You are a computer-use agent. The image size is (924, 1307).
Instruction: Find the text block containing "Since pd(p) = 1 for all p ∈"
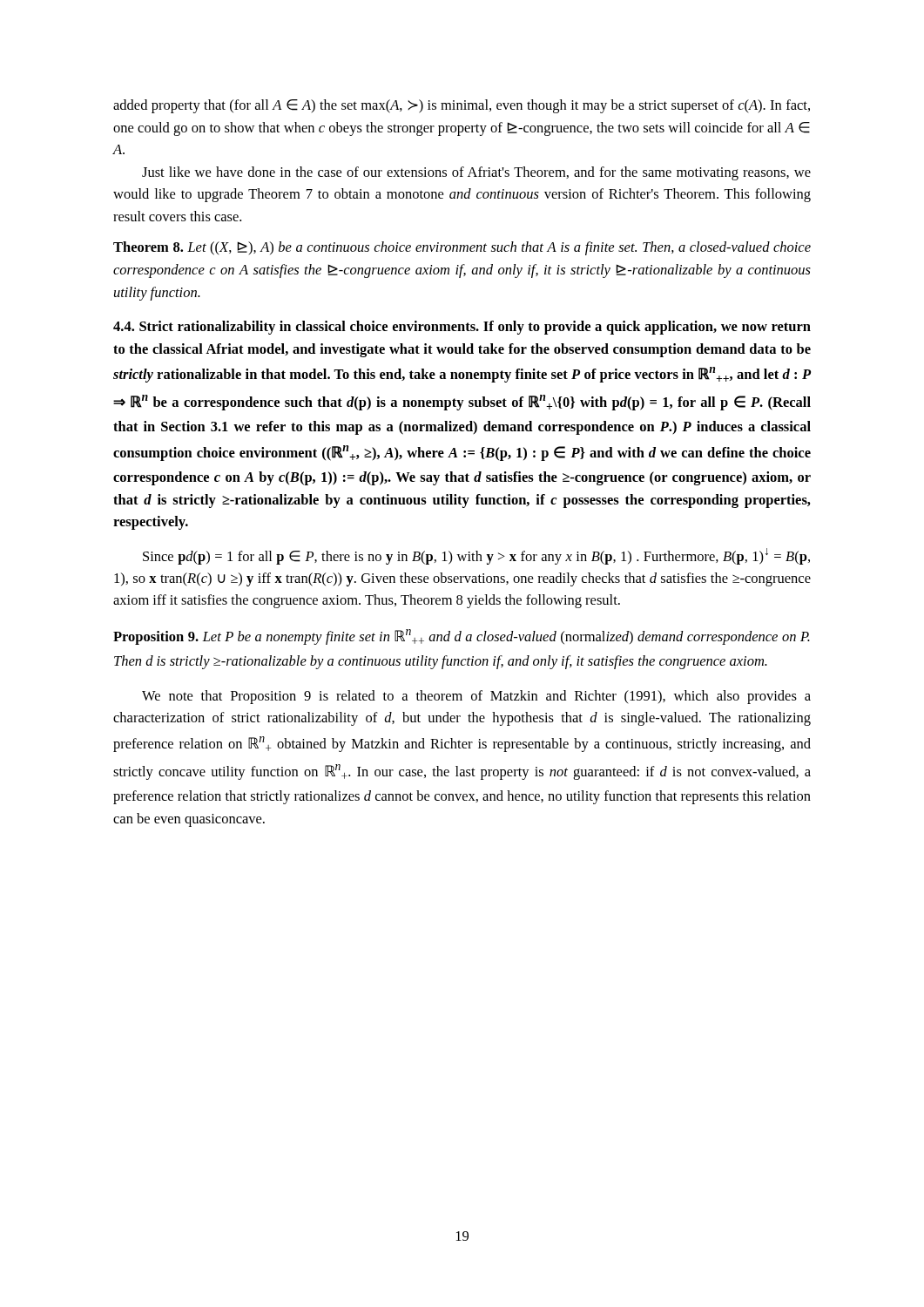(x=462, y=577)
